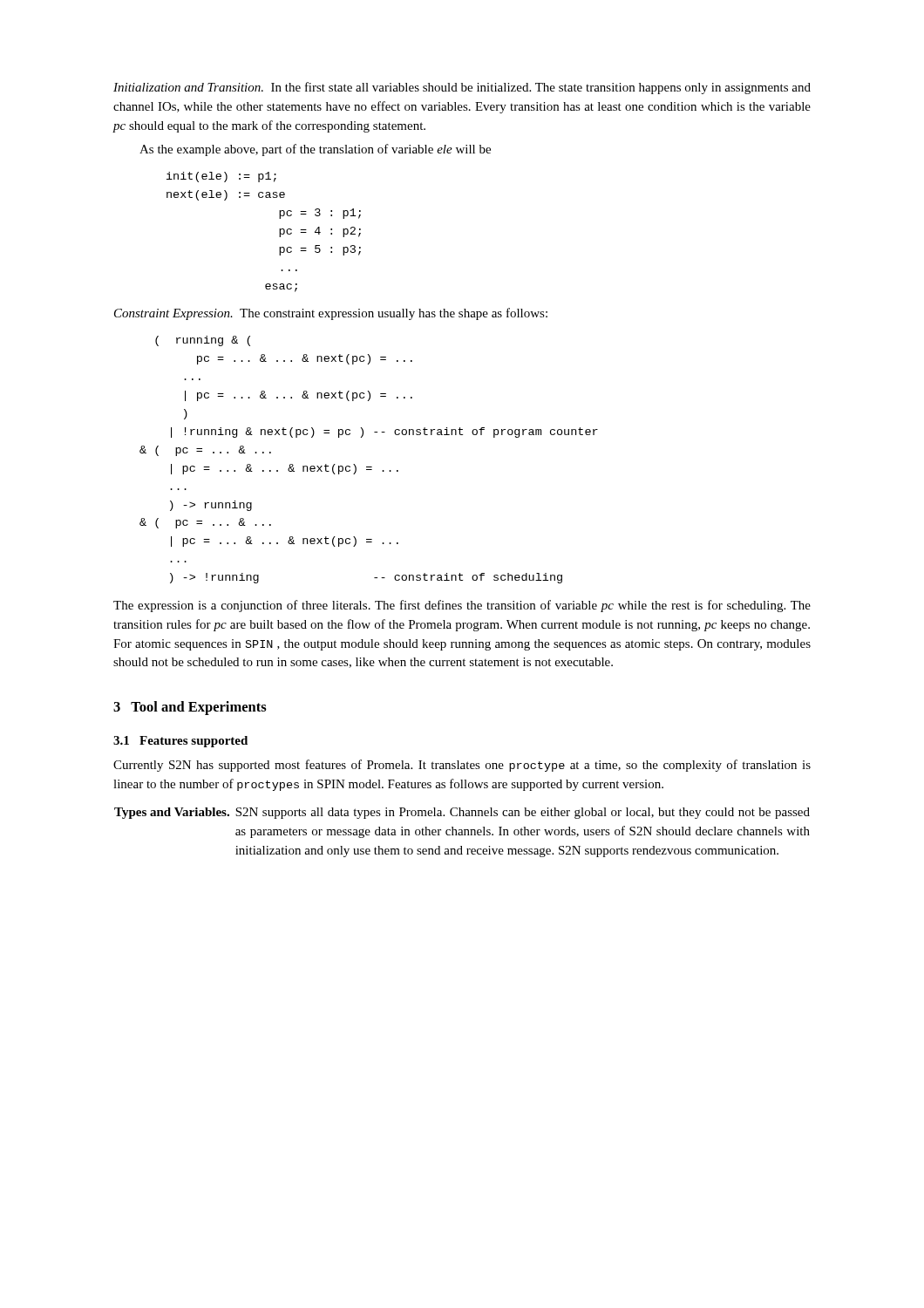Find the block starting "The expression is a conjunction of three literals."
The height and width of the screenshot is (1308, 924).
click(462, 635)
